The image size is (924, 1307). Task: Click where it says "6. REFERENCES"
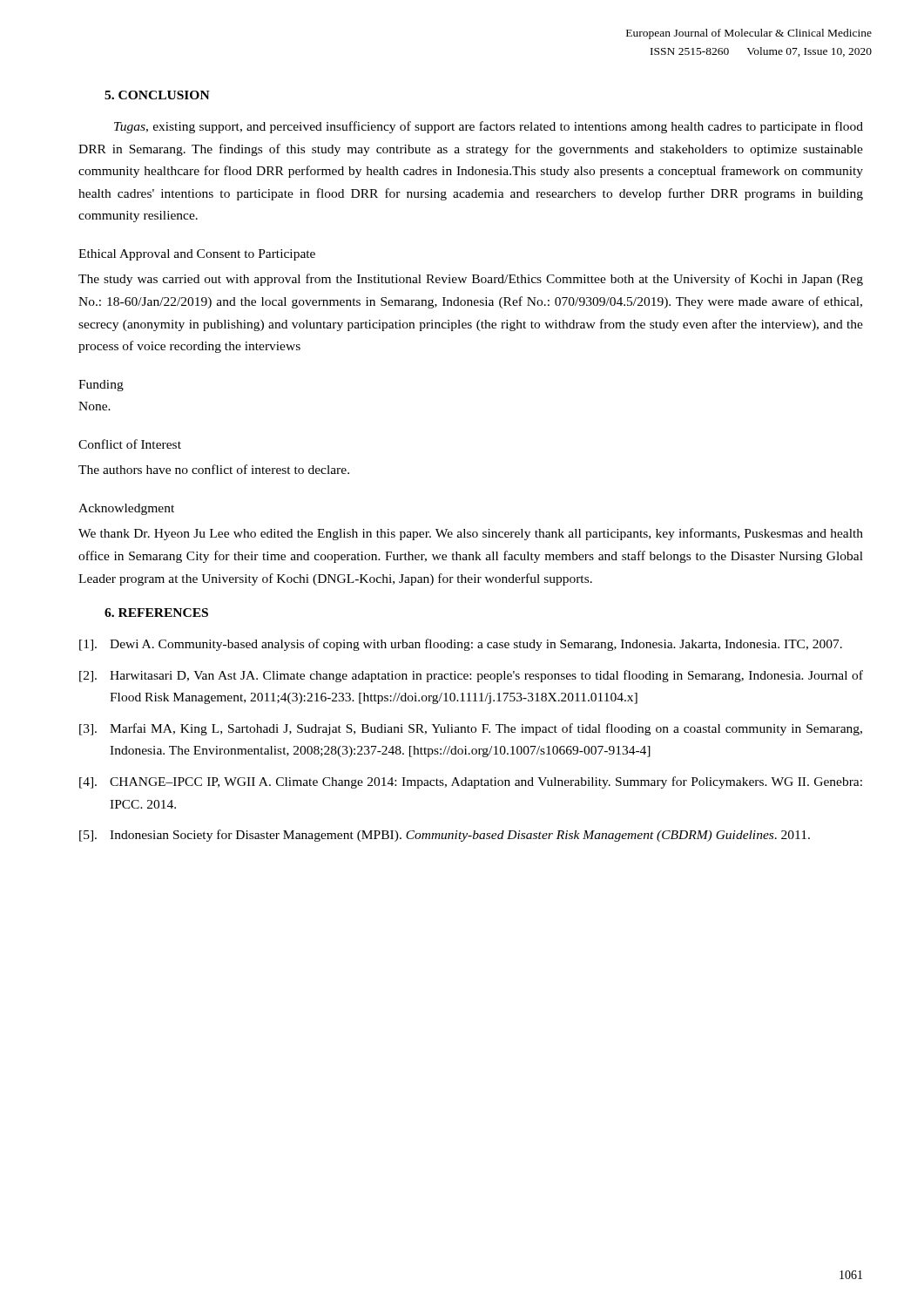[157, 612]
